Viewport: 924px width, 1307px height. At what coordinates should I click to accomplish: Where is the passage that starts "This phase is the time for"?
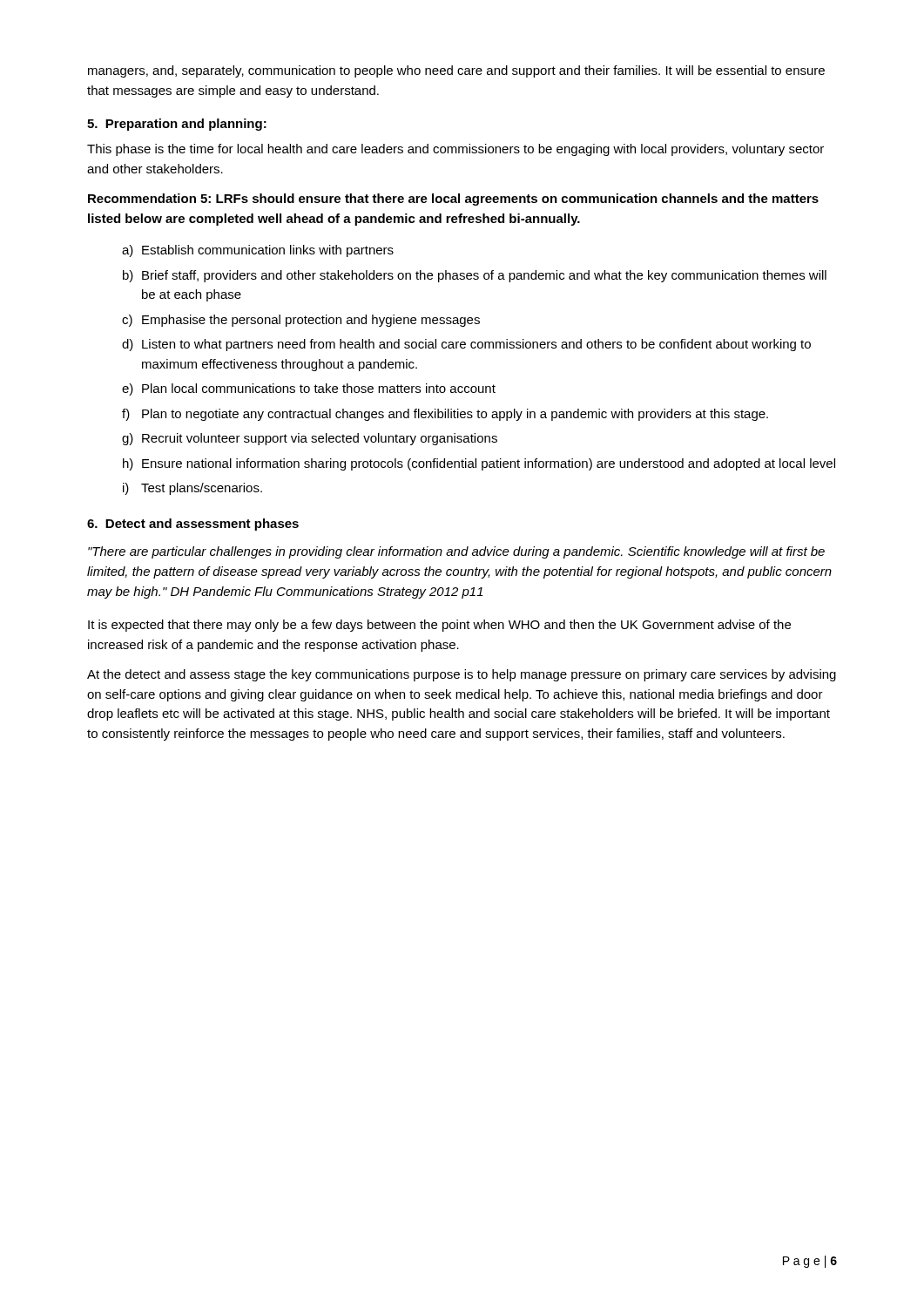coord(462,159)
